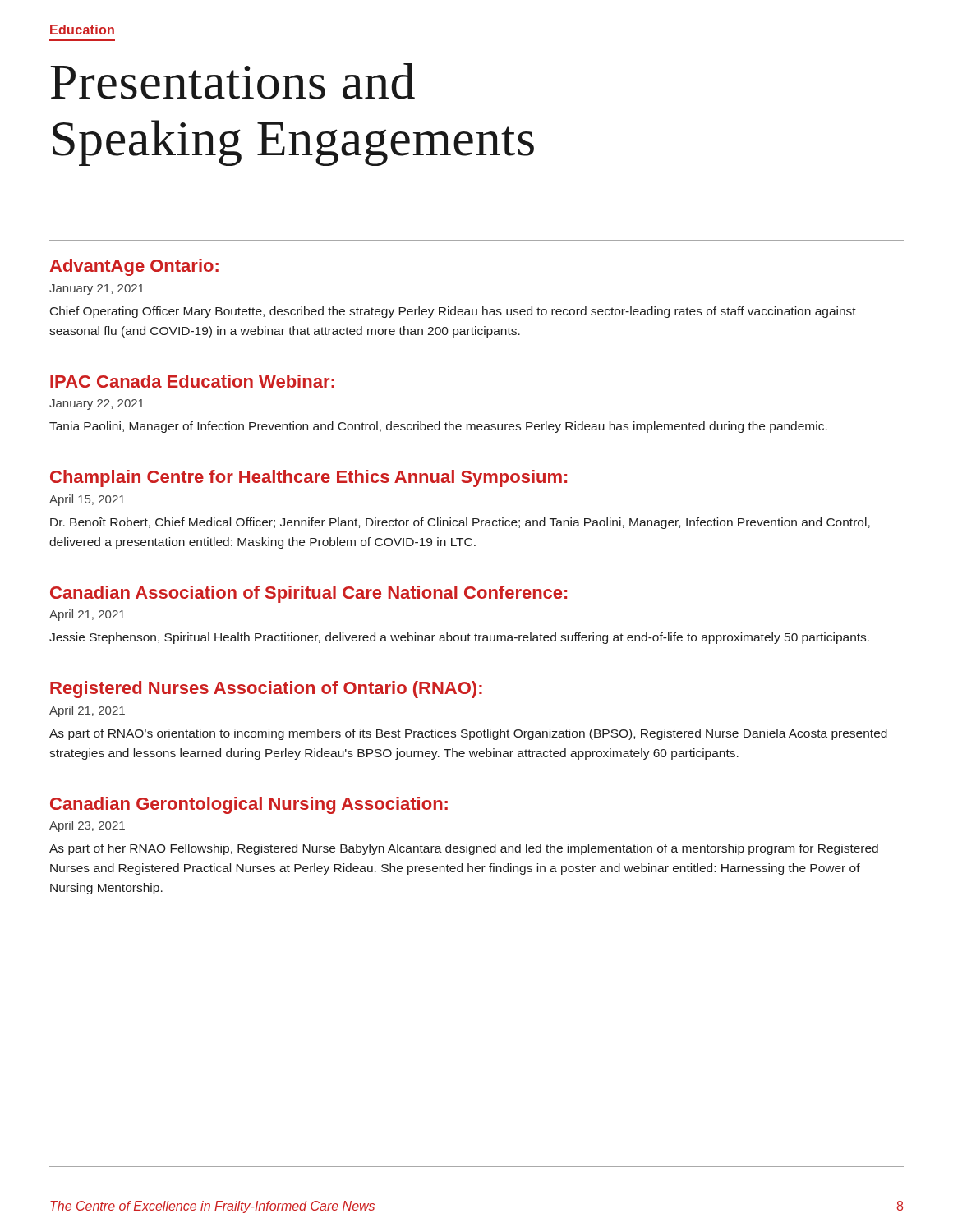
Task: Locate the text block that reads "Tania Paolini, Manager of Infection Prevention and"
Action: (439, 426)
